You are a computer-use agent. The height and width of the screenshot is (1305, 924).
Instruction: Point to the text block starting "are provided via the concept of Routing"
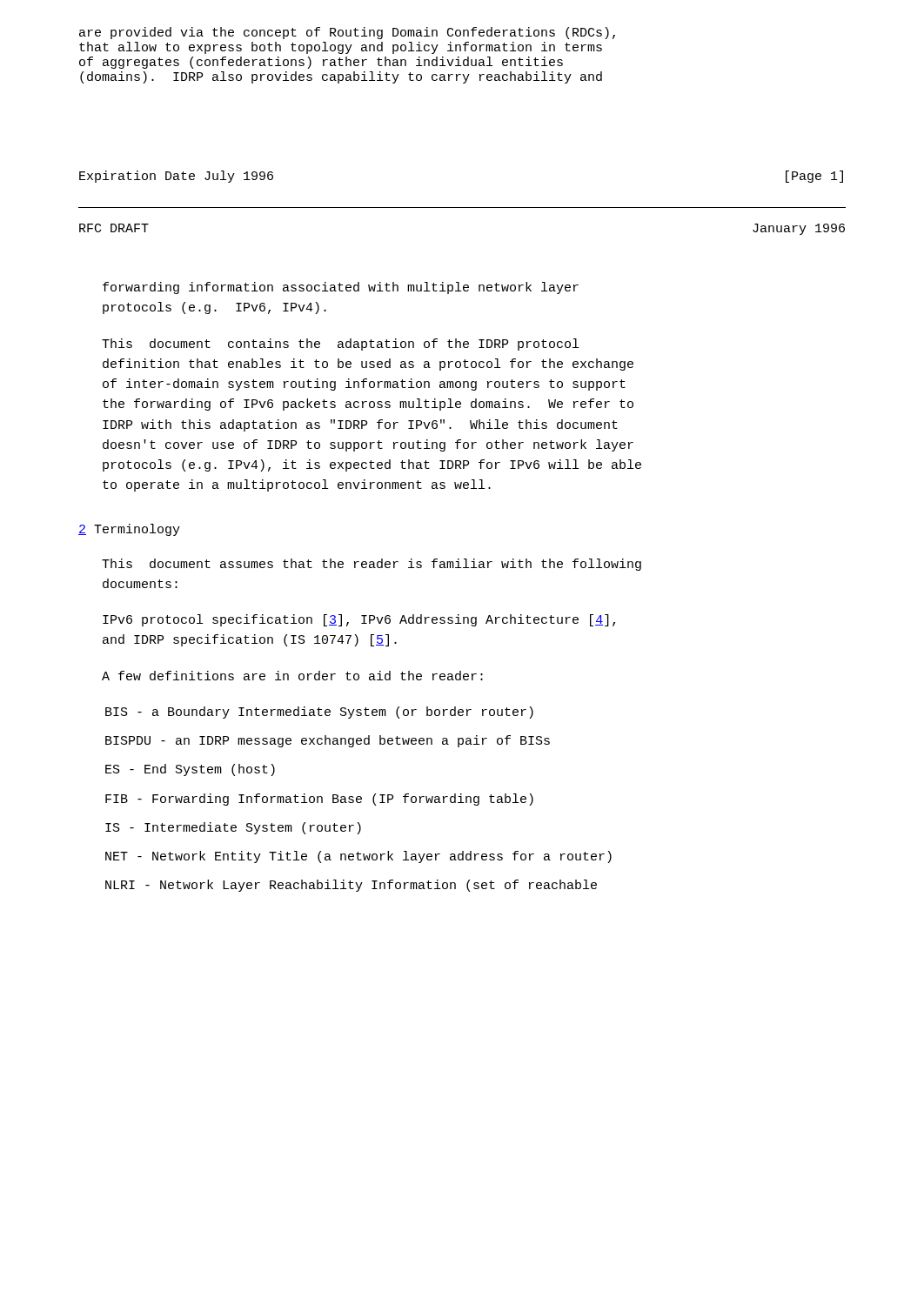click(348, 56)
